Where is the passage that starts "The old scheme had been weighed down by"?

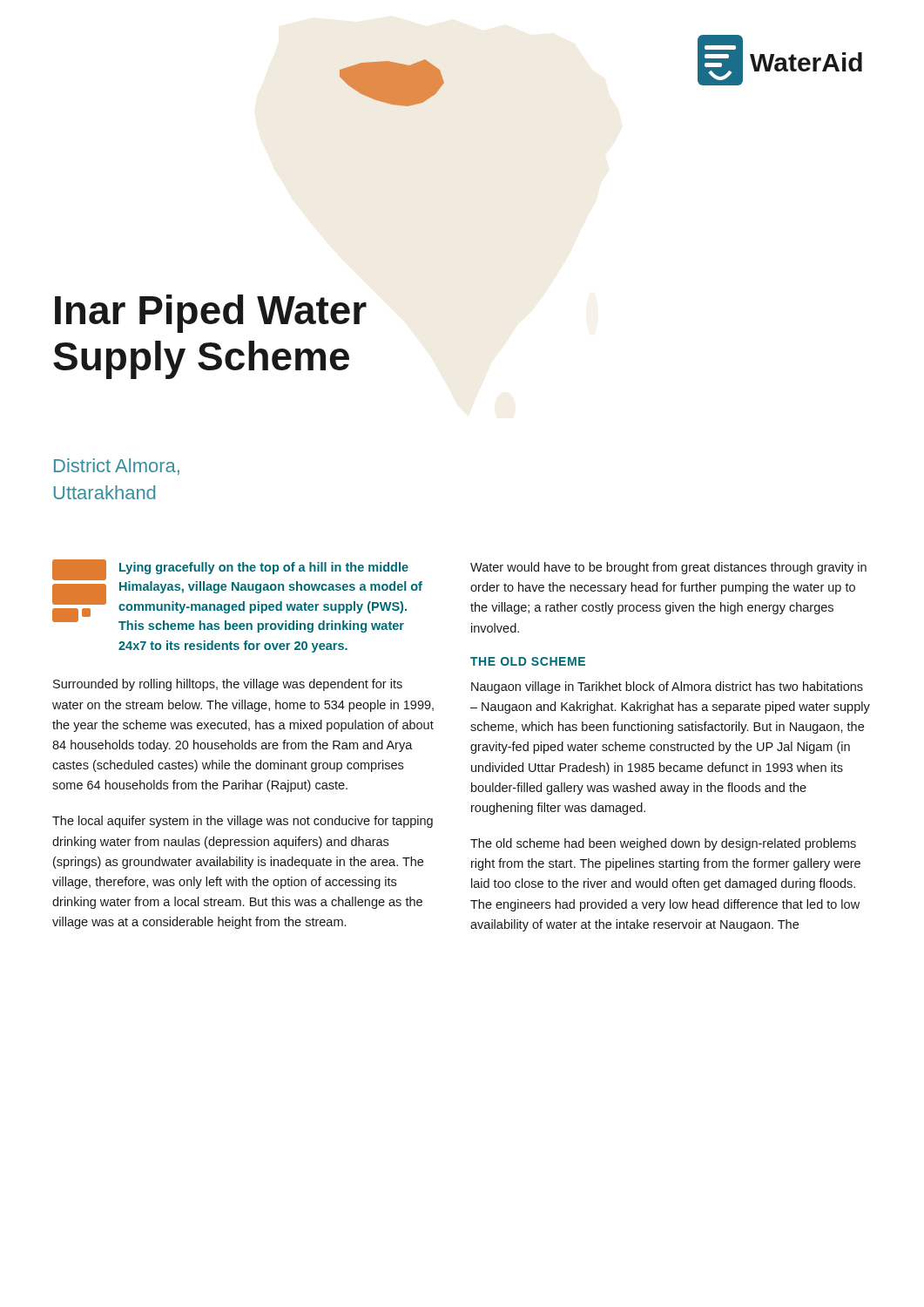pos(666,884)
